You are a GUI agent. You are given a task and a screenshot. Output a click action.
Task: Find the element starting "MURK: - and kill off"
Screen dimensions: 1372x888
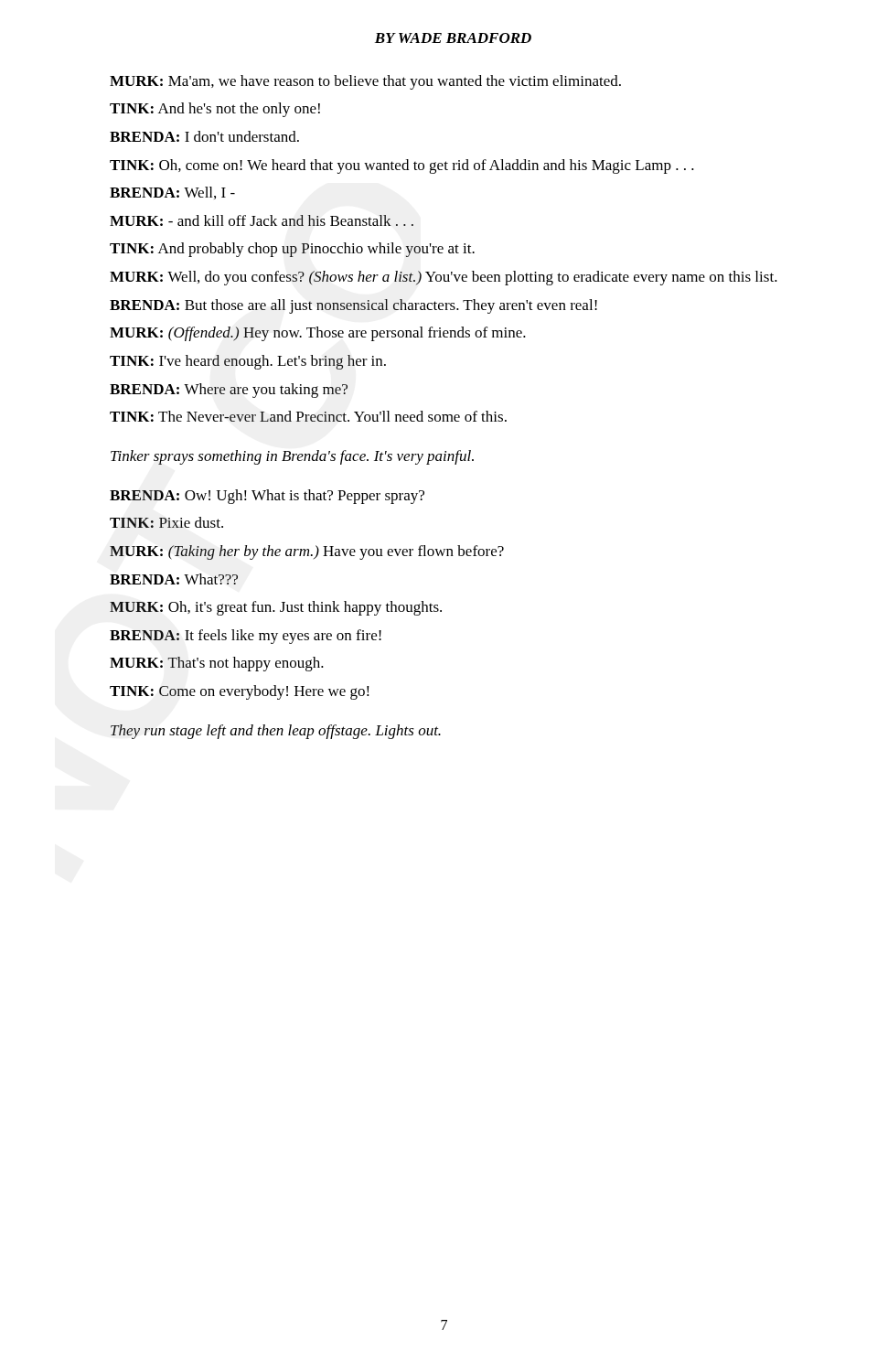(262, 221)
